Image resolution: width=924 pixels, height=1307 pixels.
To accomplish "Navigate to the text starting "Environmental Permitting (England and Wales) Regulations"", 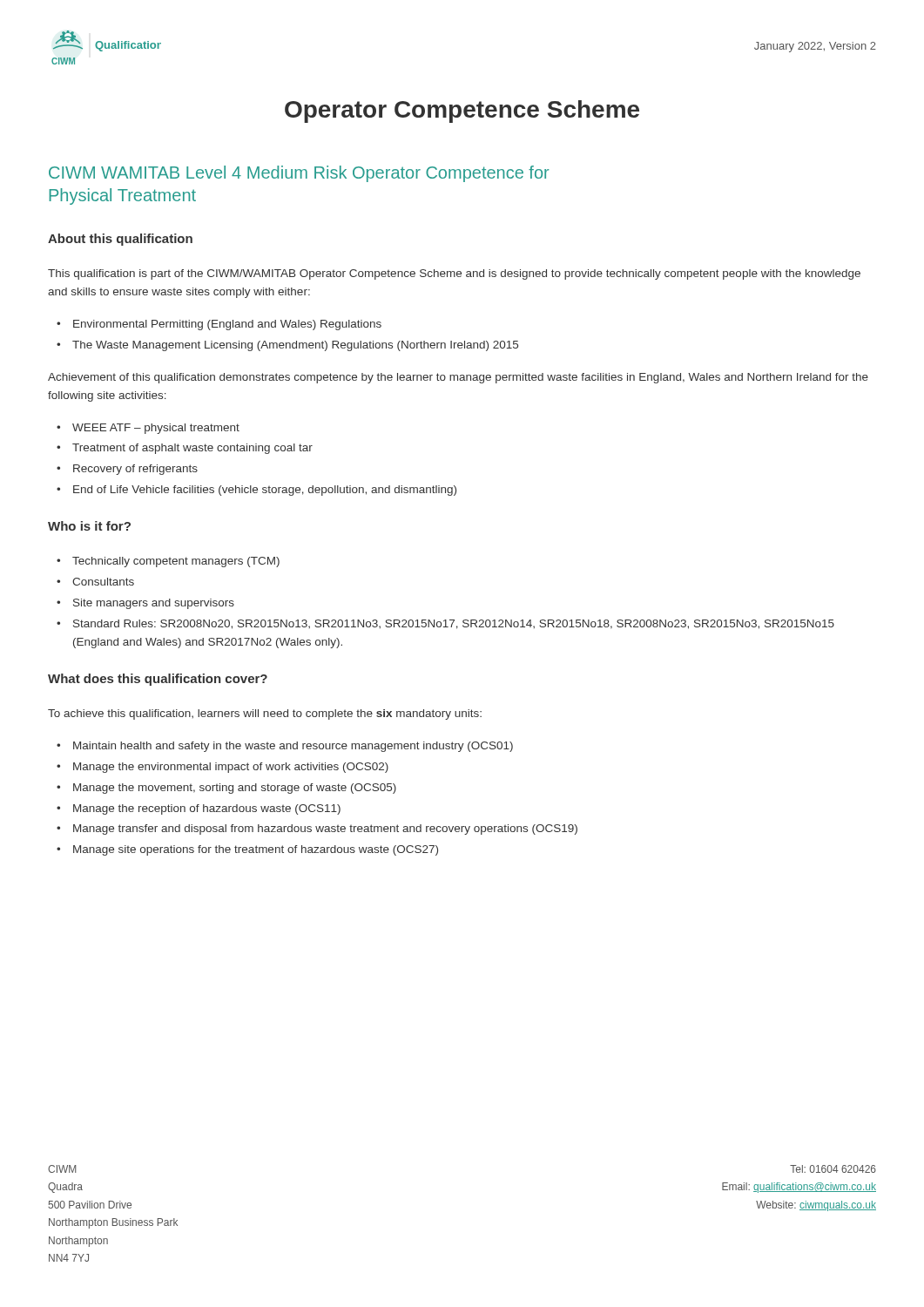I will click(227, 324).
